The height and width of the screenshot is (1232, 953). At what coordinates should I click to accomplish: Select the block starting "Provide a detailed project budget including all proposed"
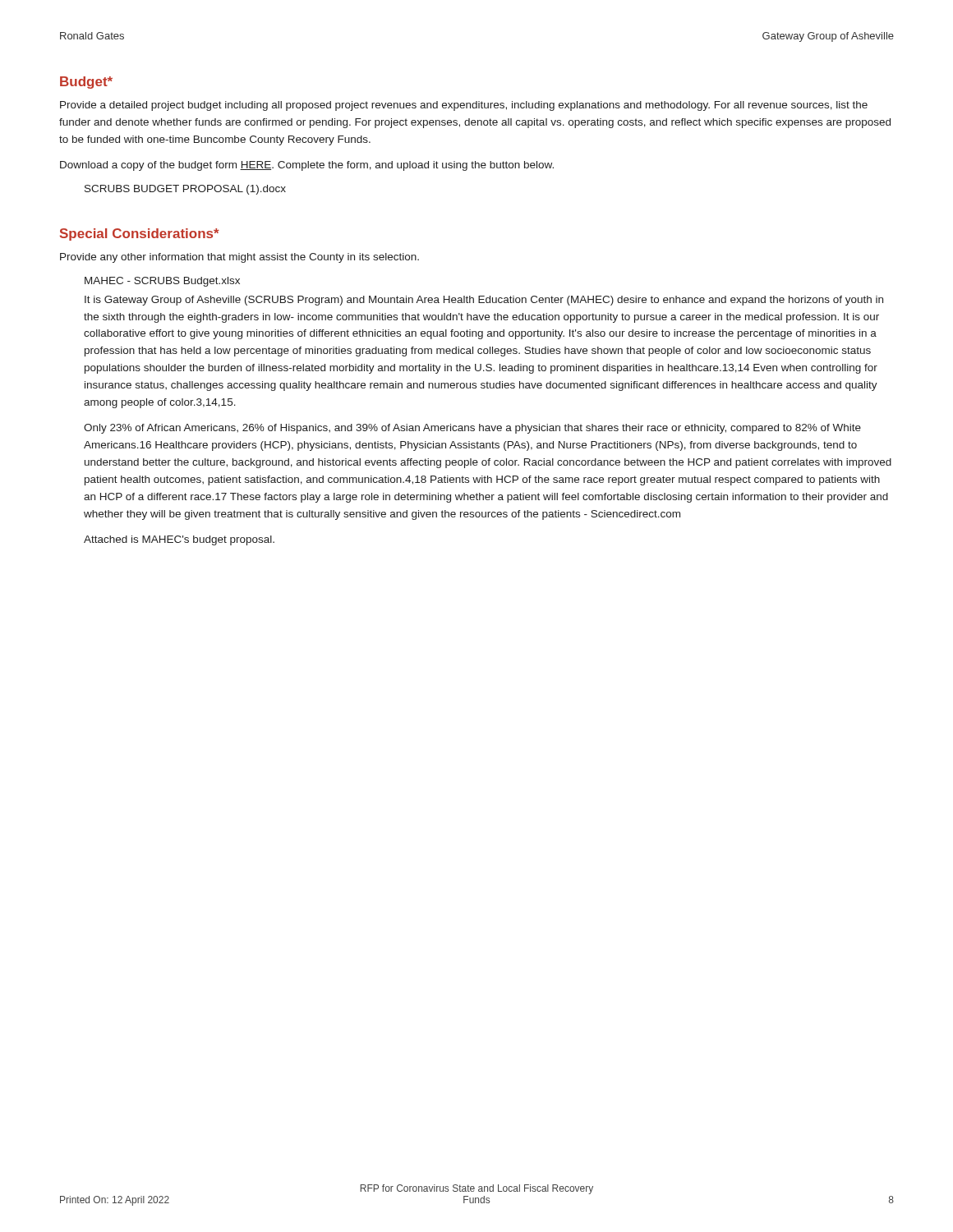coord(475,122)
